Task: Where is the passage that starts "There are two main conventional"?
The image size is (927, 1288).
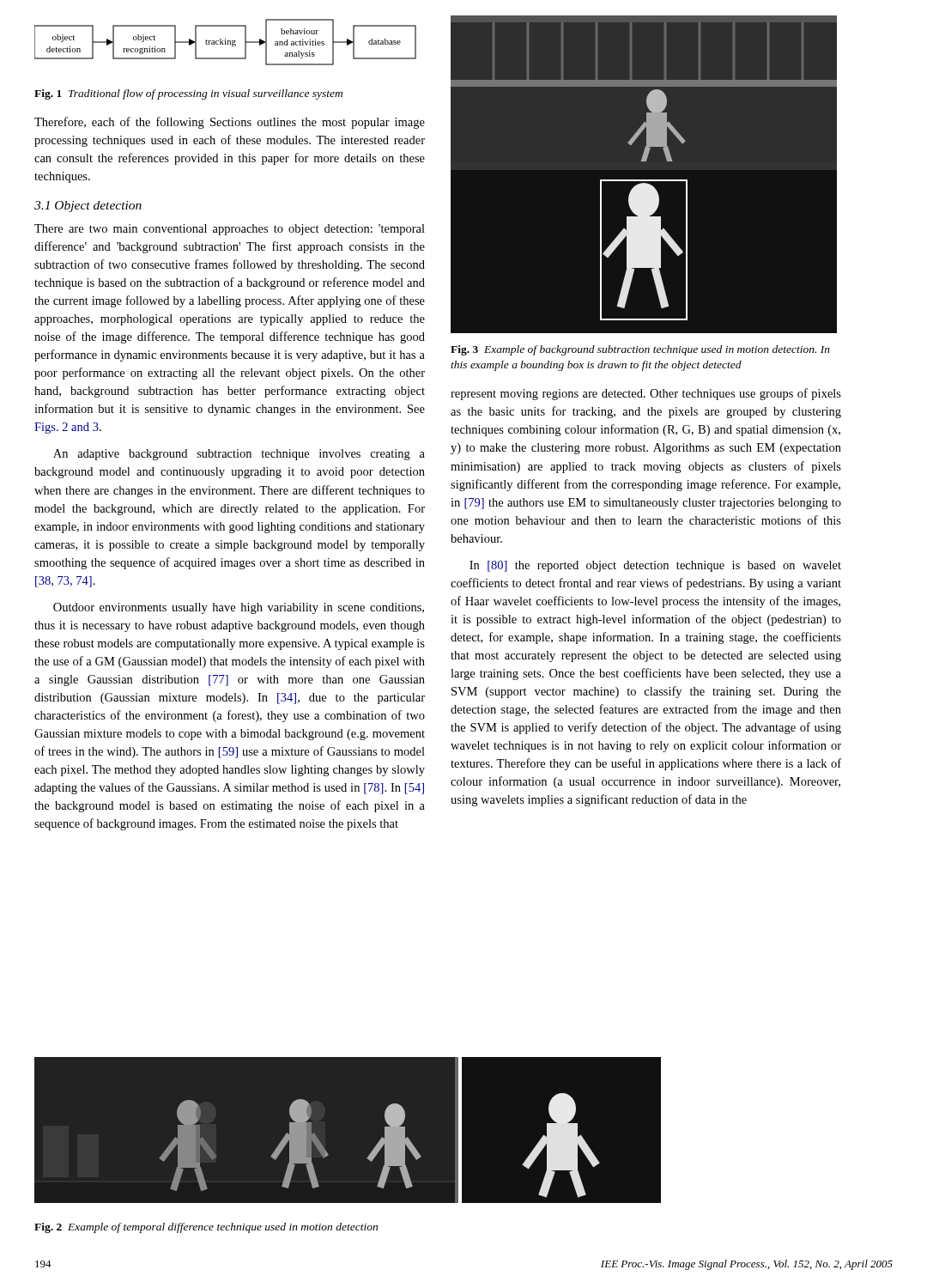Action: click(230, 526)
